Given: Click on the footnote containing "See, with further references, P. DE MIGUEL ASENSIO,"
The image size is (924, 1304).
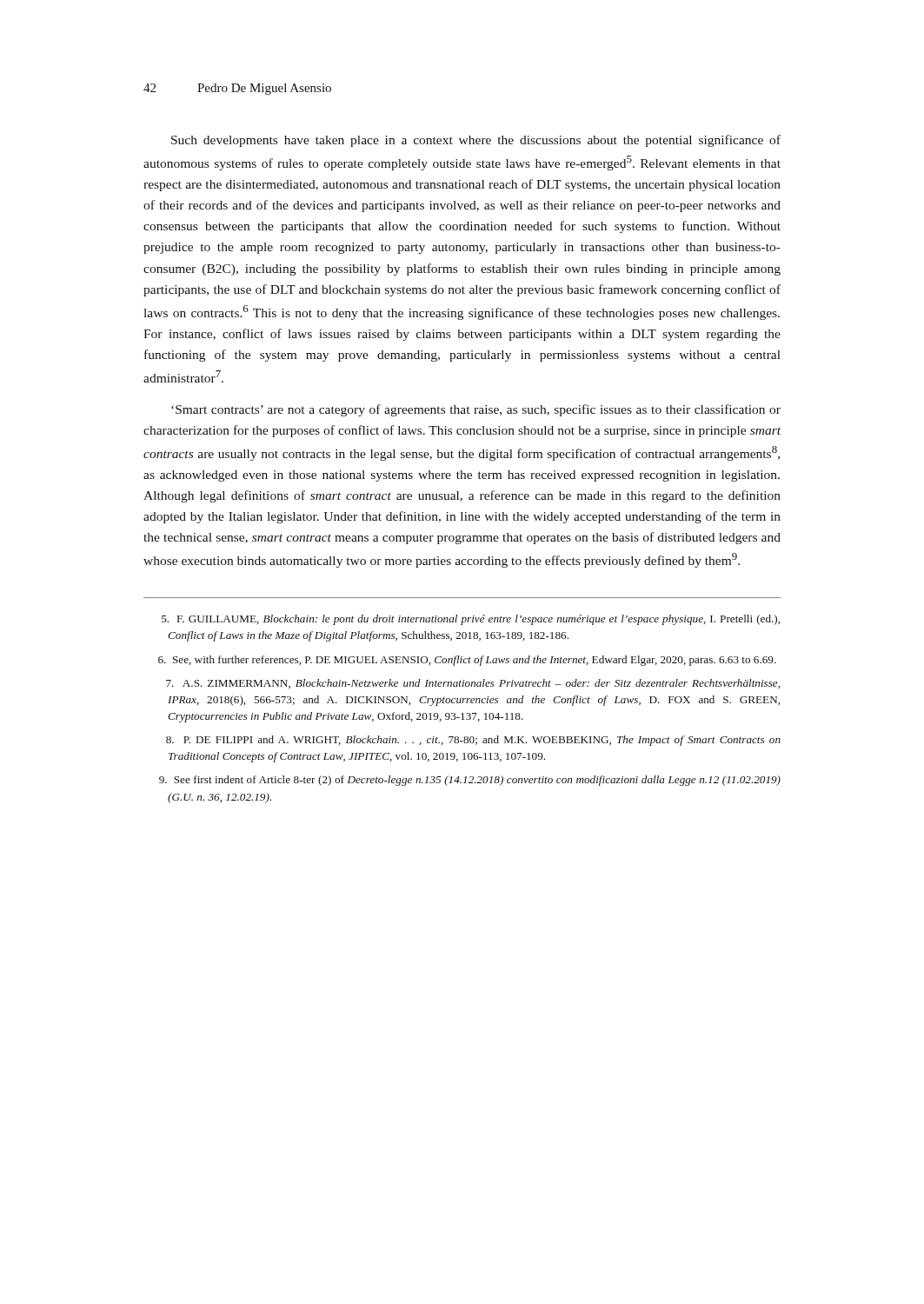Looking at the screenshot, I should (460, 659).
